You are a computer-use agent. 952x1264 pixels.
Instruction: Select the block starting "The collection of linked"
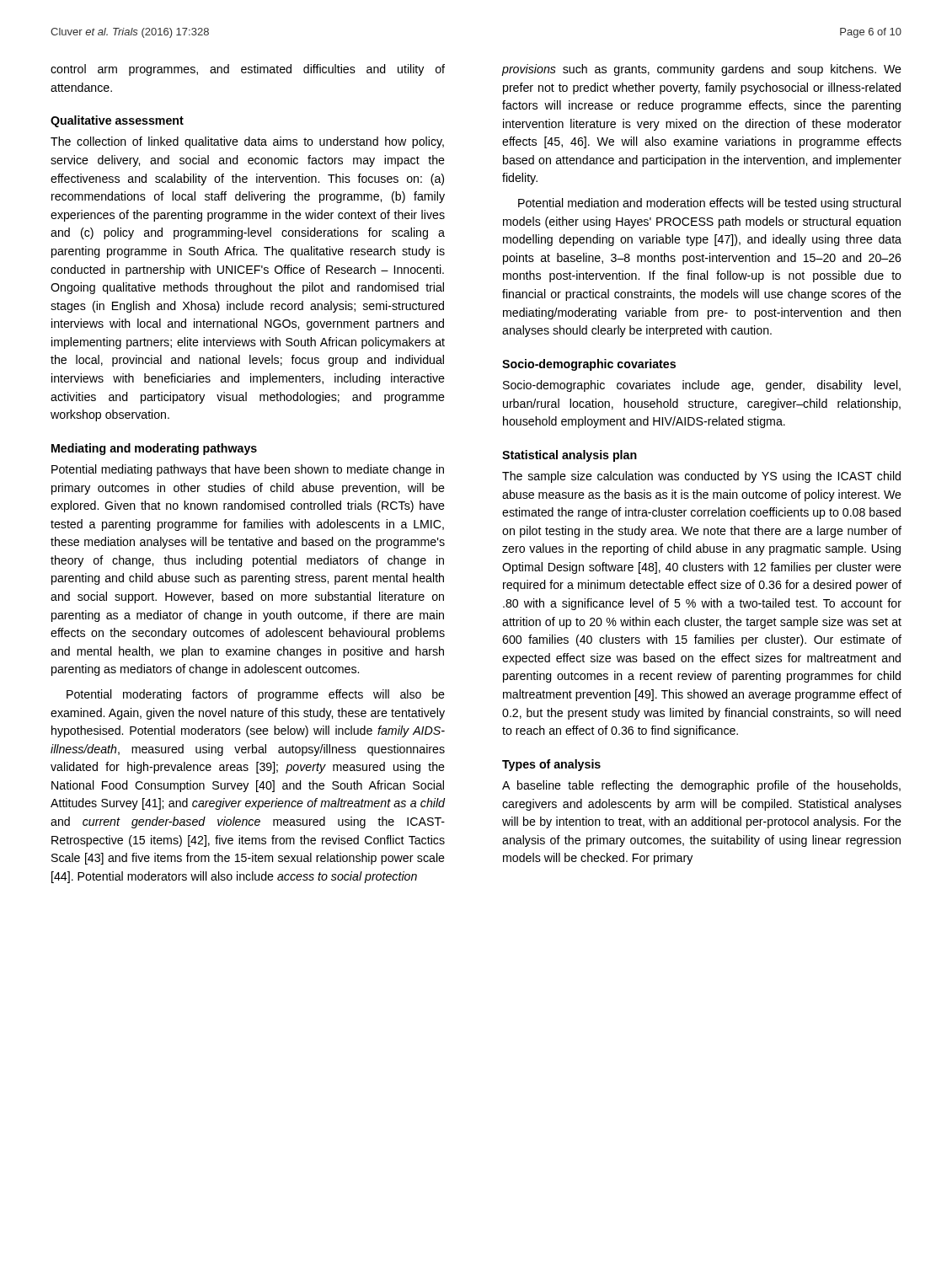pyautogui.click(x=248, y=279)
